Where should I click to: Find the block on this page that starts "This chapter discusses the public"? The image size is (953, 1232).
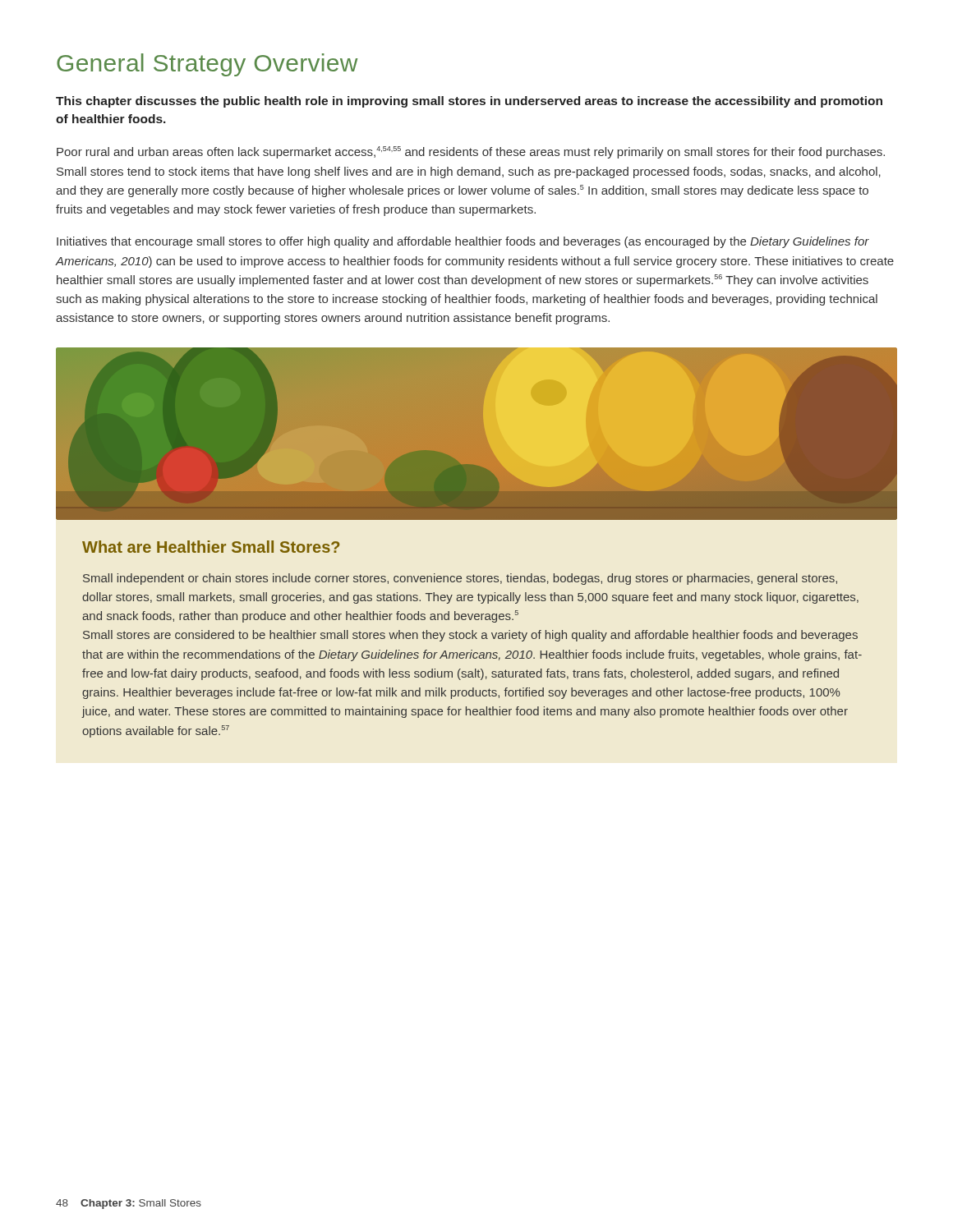tap(476, 110)
